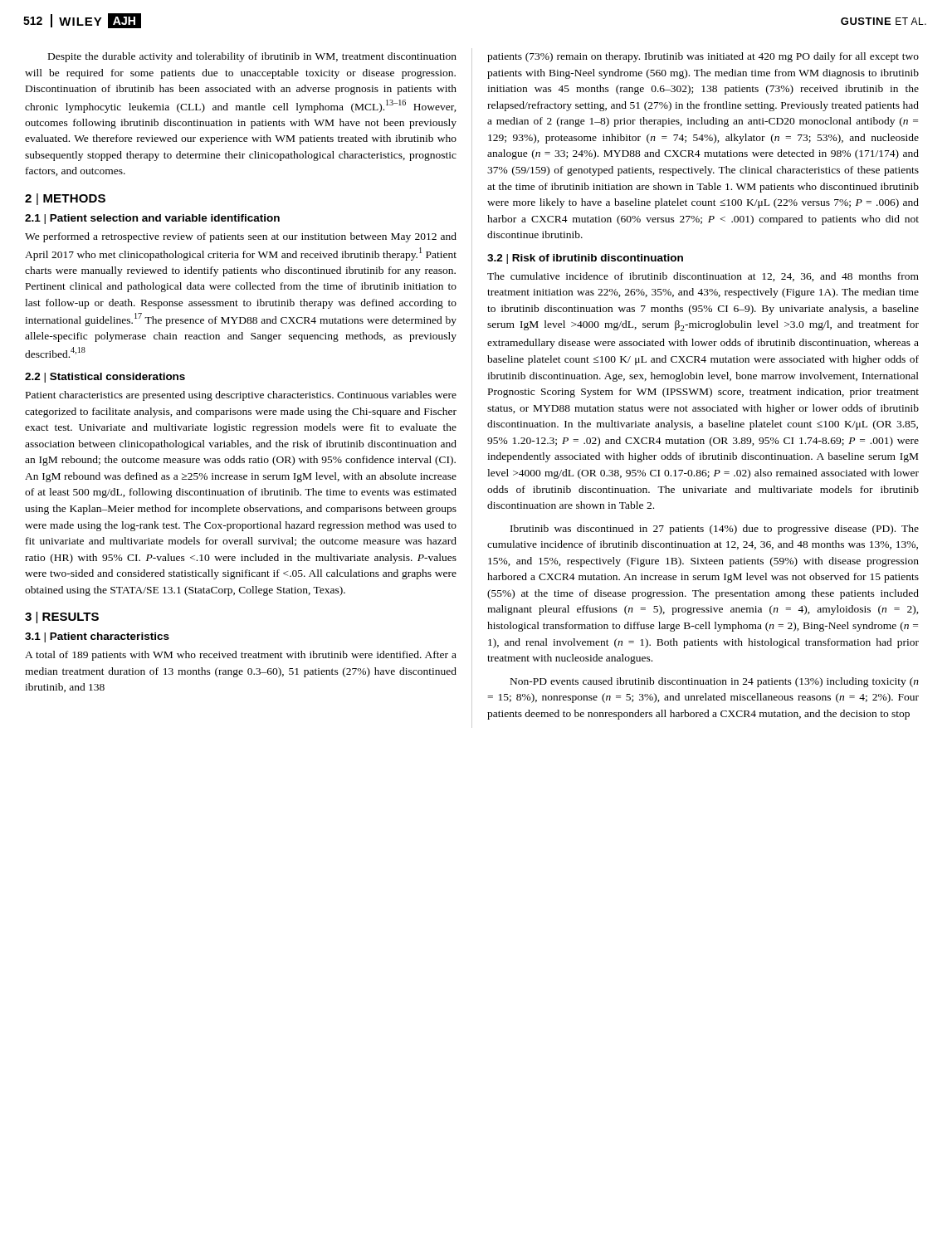Click on the section header that says "3.2 | Risk of ibrutinib discontinuation"
Viewport: 952px width, 1245px height.
coord(585,257)
